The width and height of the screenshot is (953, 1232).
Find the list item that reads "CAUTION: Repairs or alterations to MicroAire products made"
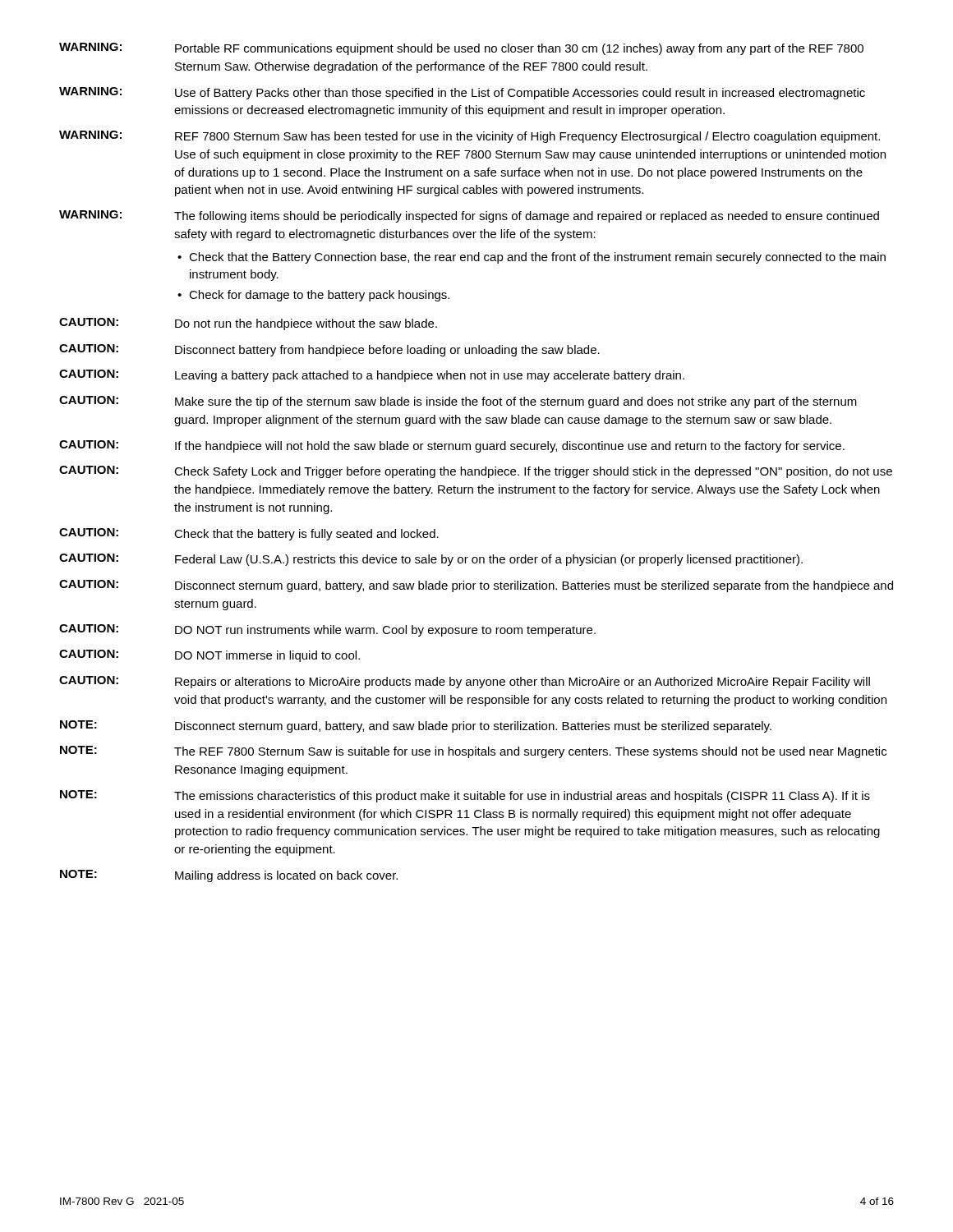476,691
